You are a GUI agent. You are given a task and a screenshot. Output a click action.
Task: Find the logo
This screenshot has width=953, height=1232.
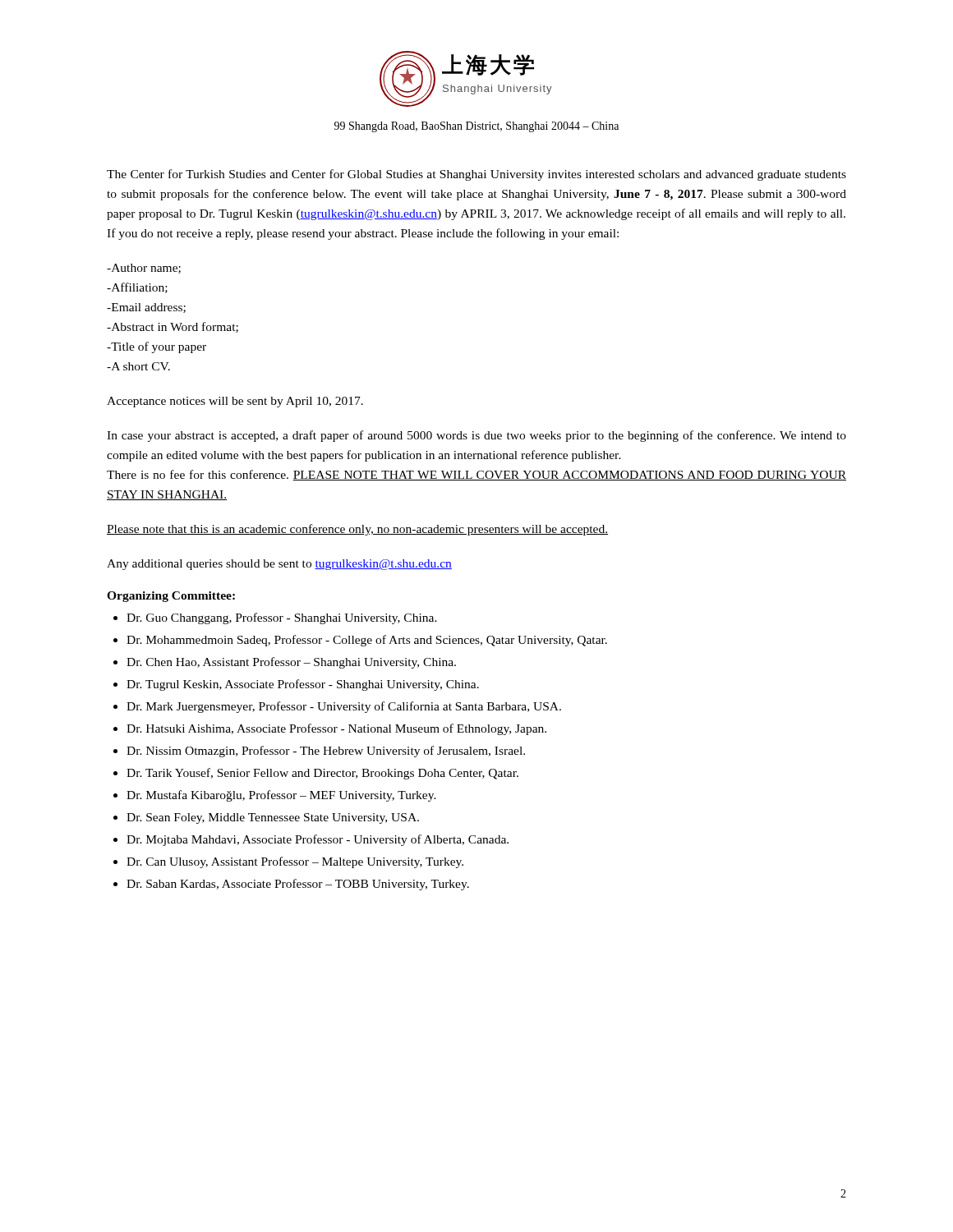(476, 81)
